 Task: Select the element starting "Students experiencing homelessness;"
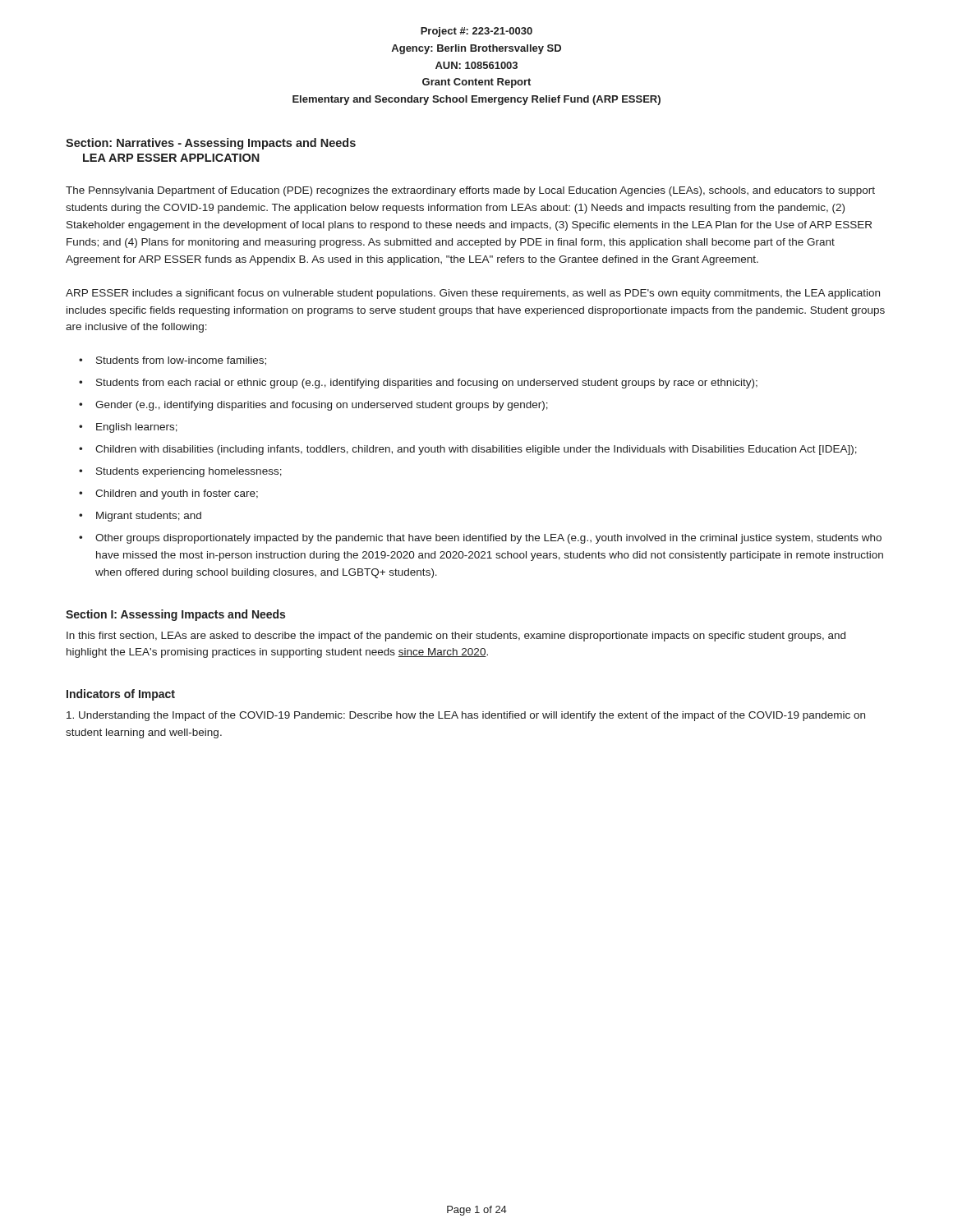tap(189, 471)
